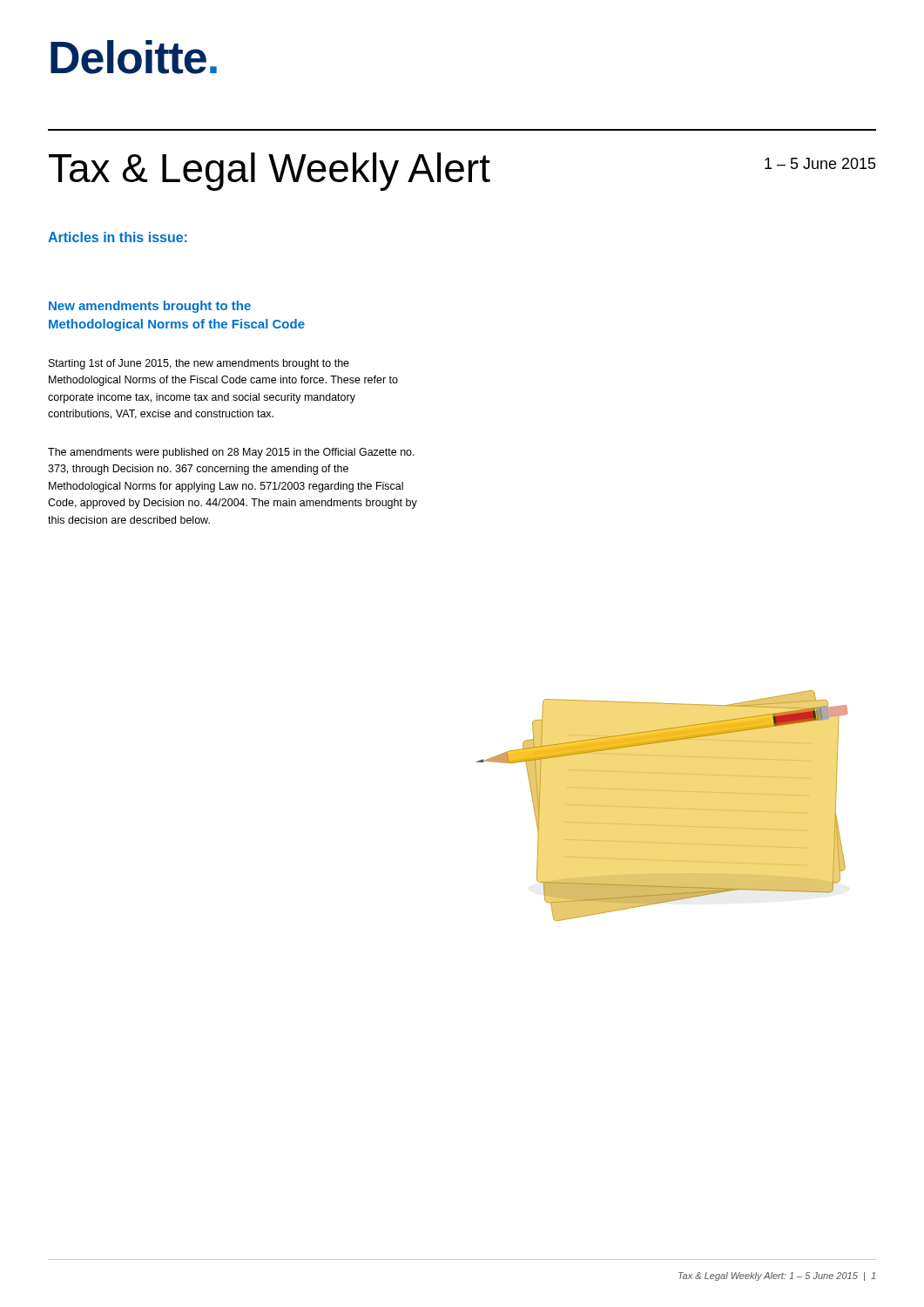Click on the section header with the text "New amendments brought to theMethodological"
The height and width of the screenshot is (1307, 924).
pos(239,315)
